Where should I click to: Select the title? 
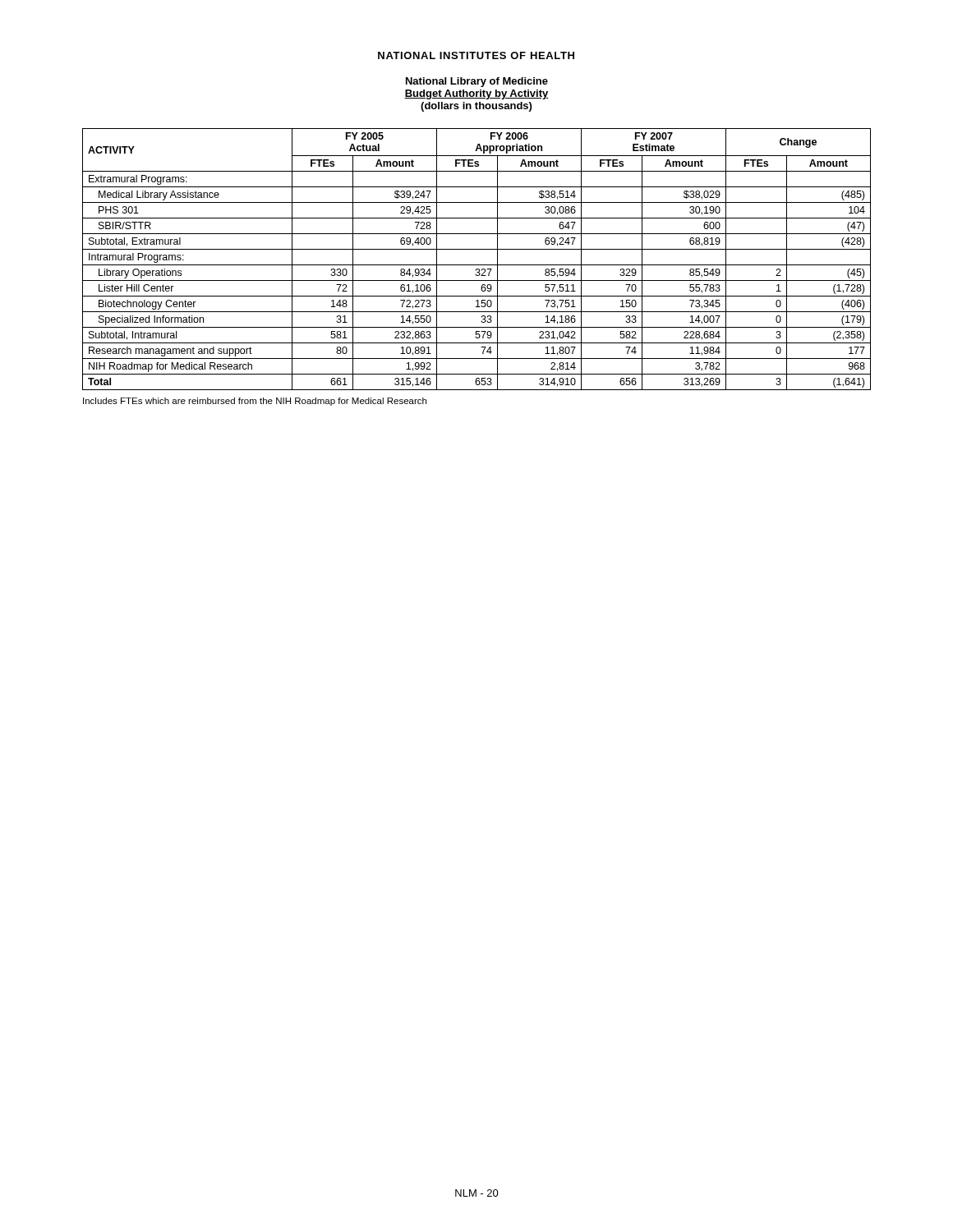pos(476,93)
